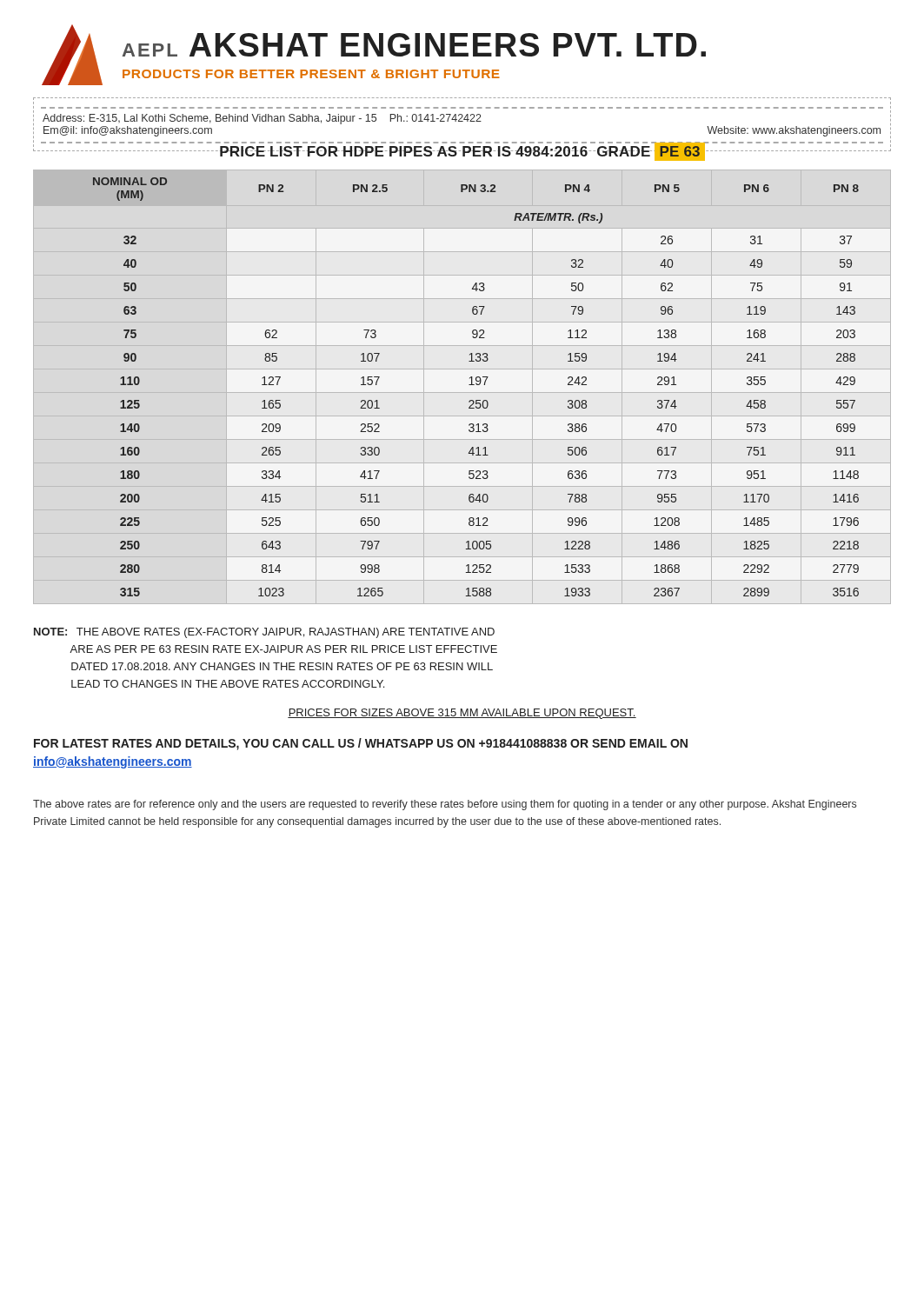Select the element starting "The above rates are"
Viewport: 924px width, 1304px height.
tap(445, 812)
